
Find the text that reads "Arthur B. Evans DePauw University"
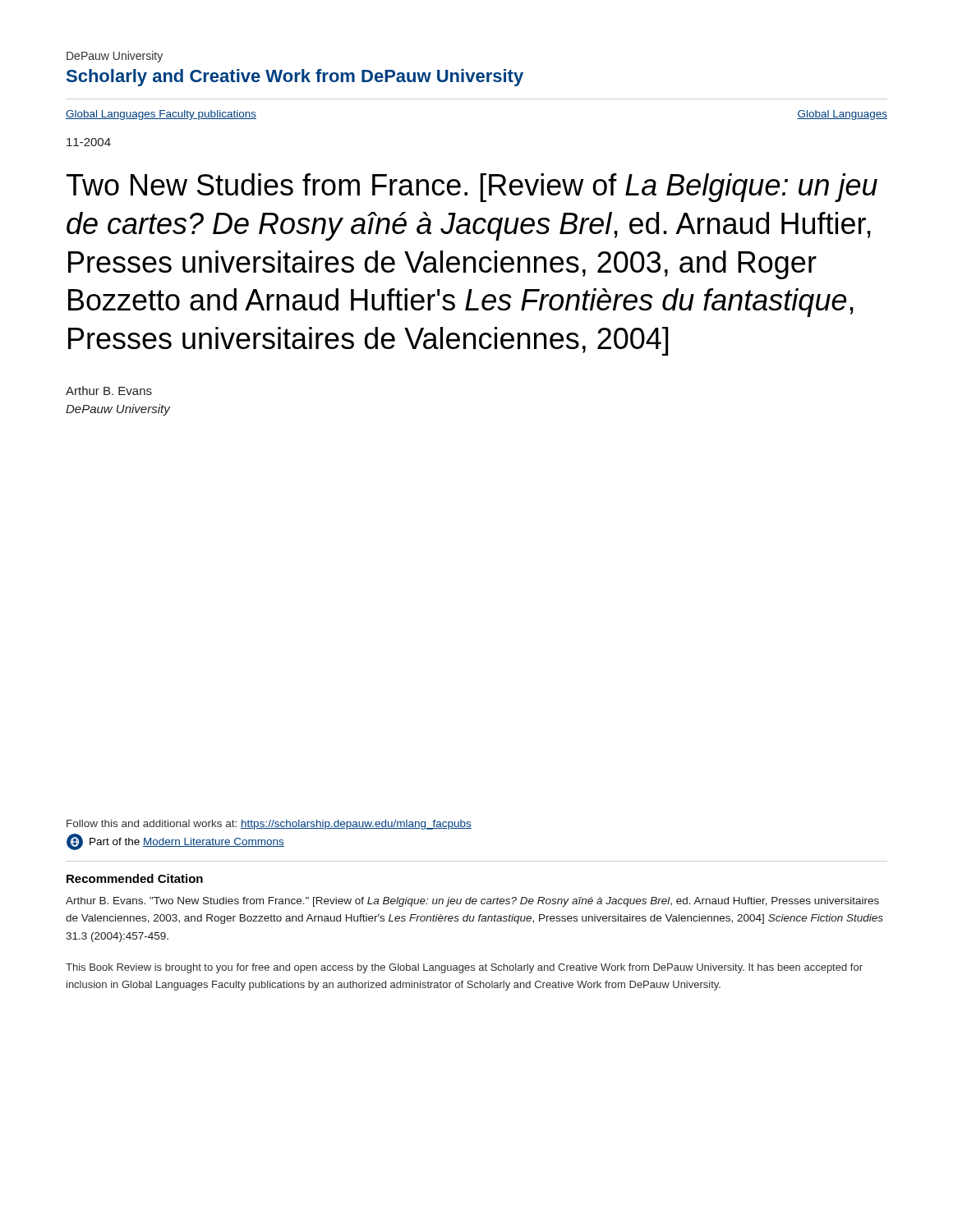click(118, 400)
